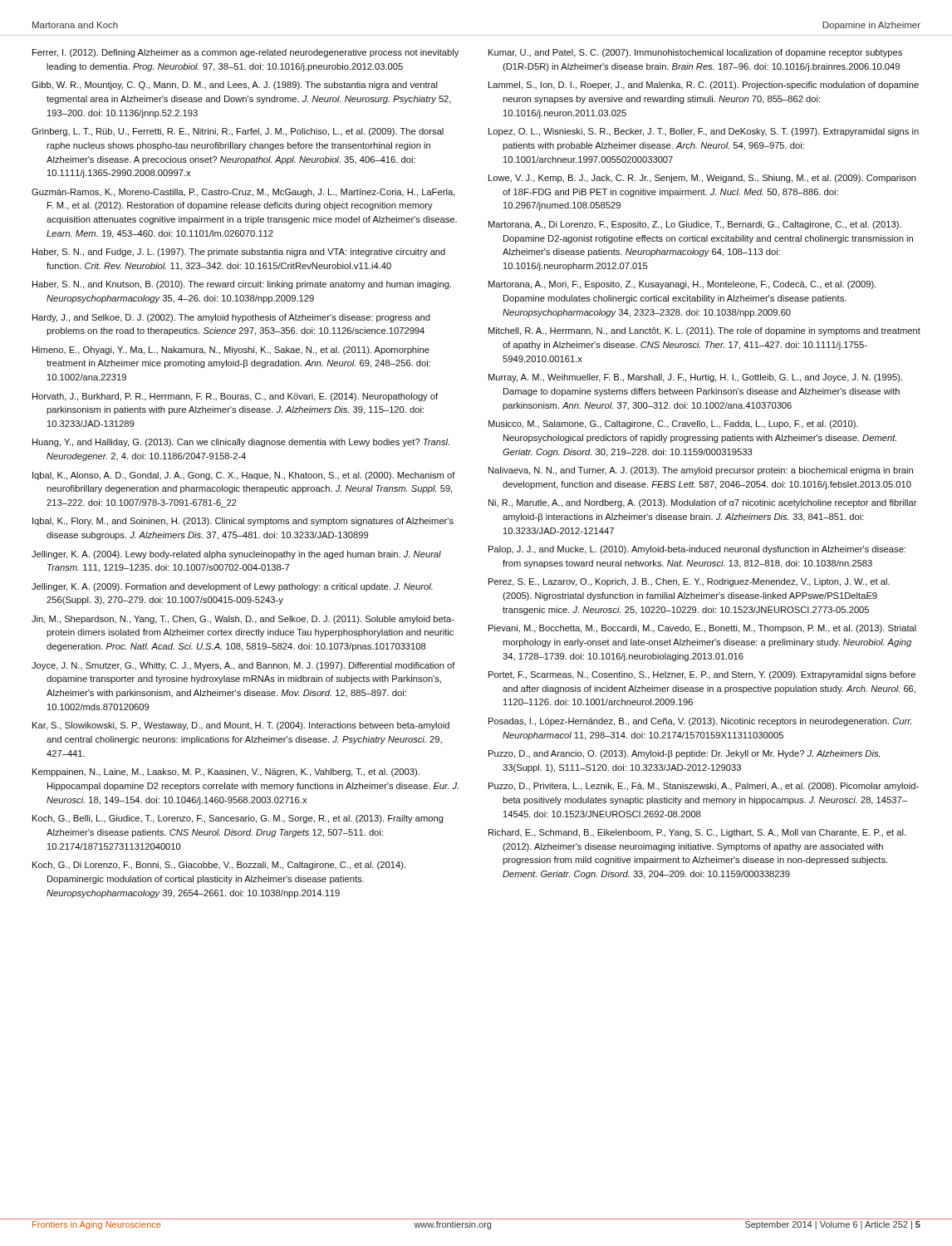This screenshot has height=1246, width=952.
Task: Find the block on this page that starts "Jin, M., Shepardson, N., Yang, T., Chen, G.,"
Action: (243, 633)
